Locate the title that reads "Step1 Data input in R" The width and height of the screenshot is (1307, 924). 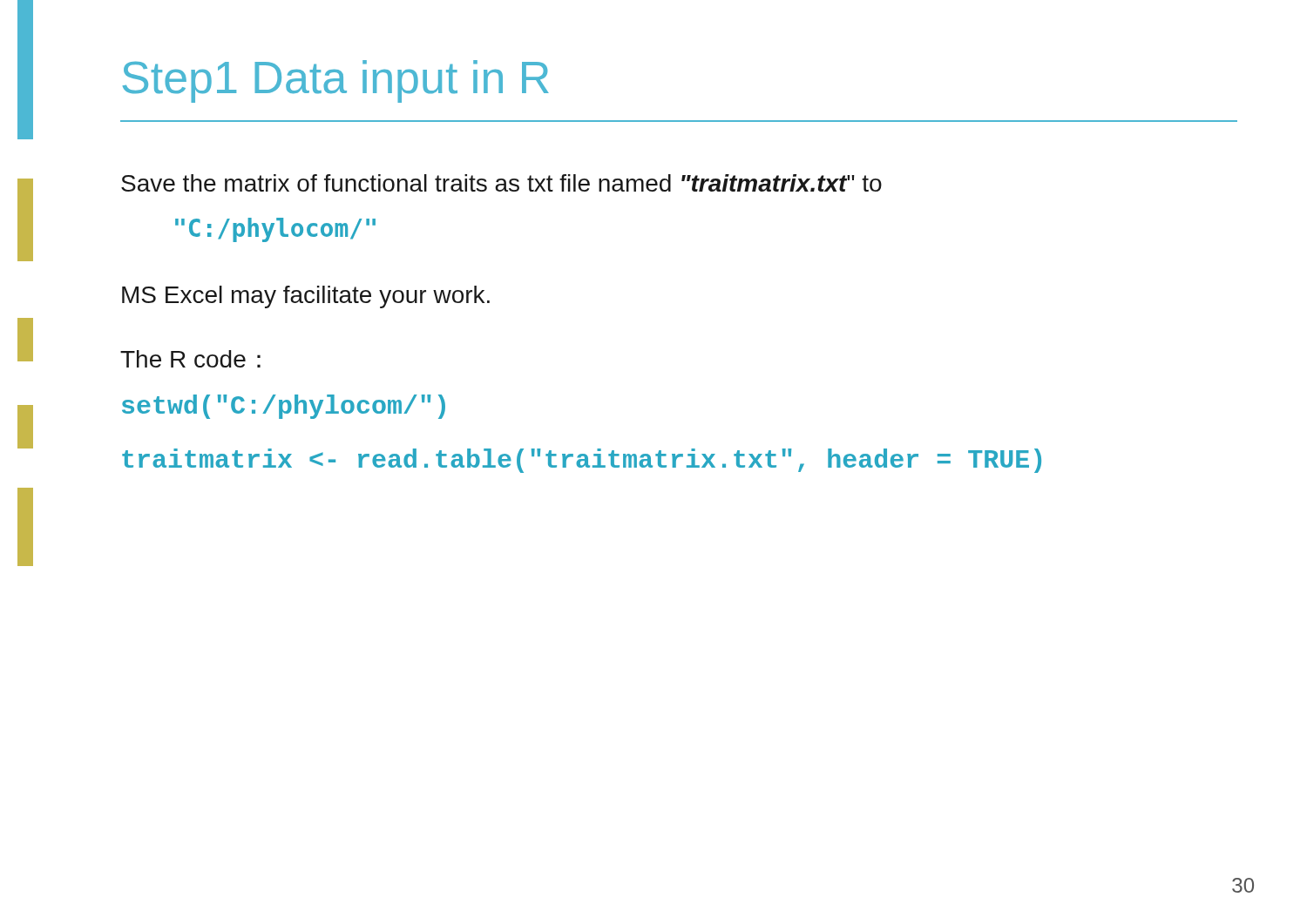(336, 81)
